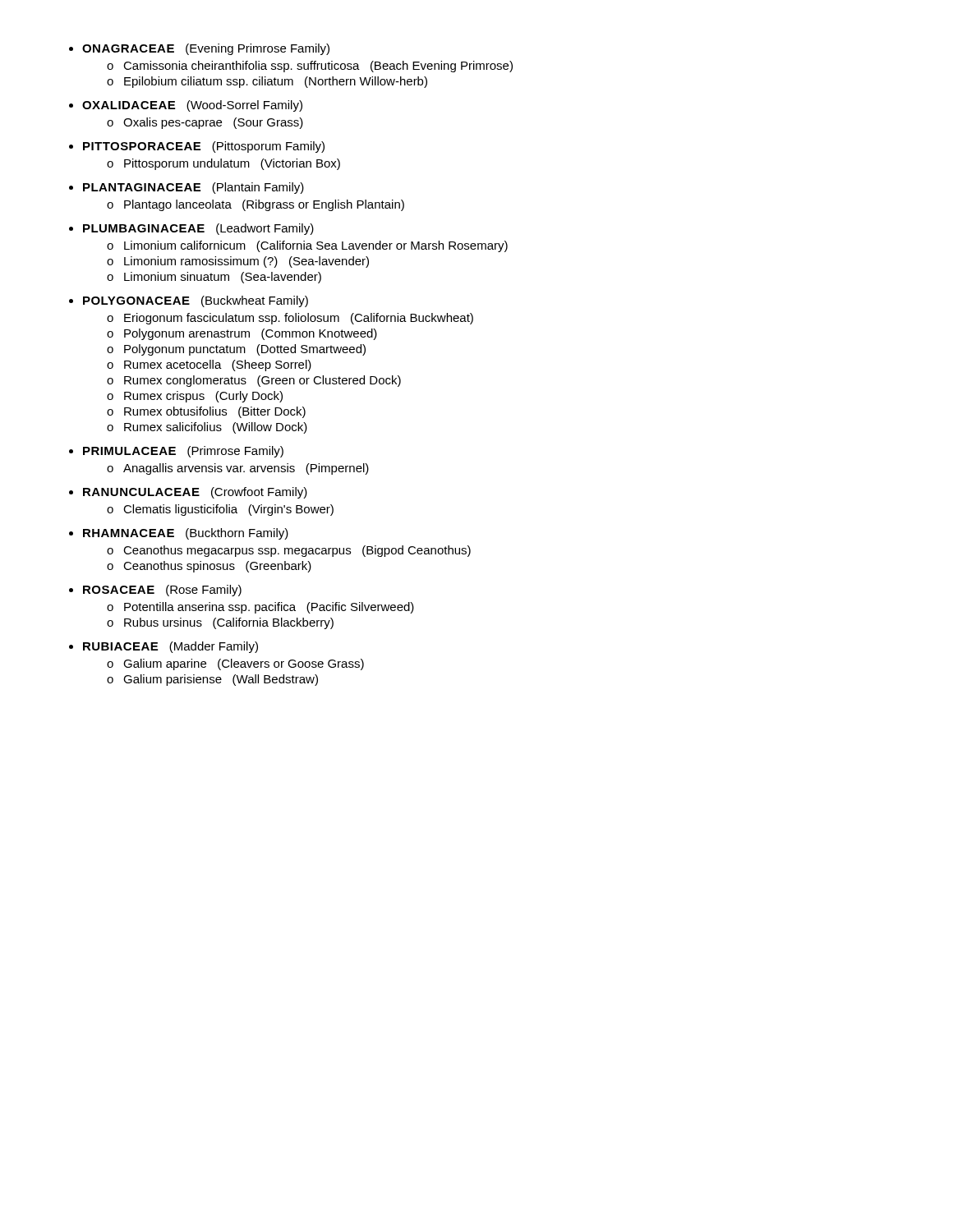The width and height of the screenshot is (953, 1232).
Task: Locate the element starting "PLUMBAGINACEAE (Leadwort Family) Limonium californicum (California Sea Lavender"
Action: (493, 252)
